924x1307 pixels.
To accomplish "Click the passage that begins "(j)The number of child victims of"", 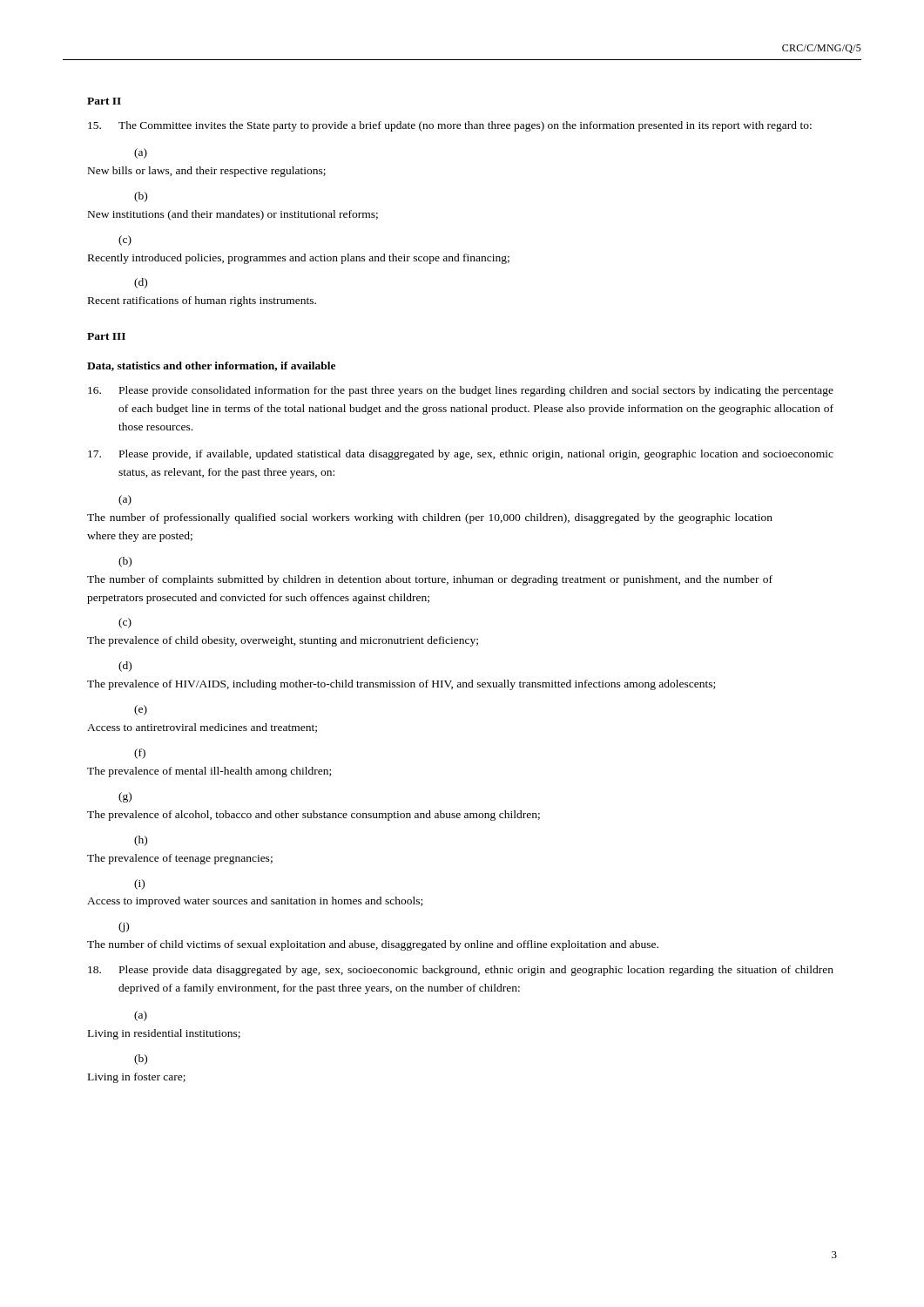I will [x=430, y=936].
